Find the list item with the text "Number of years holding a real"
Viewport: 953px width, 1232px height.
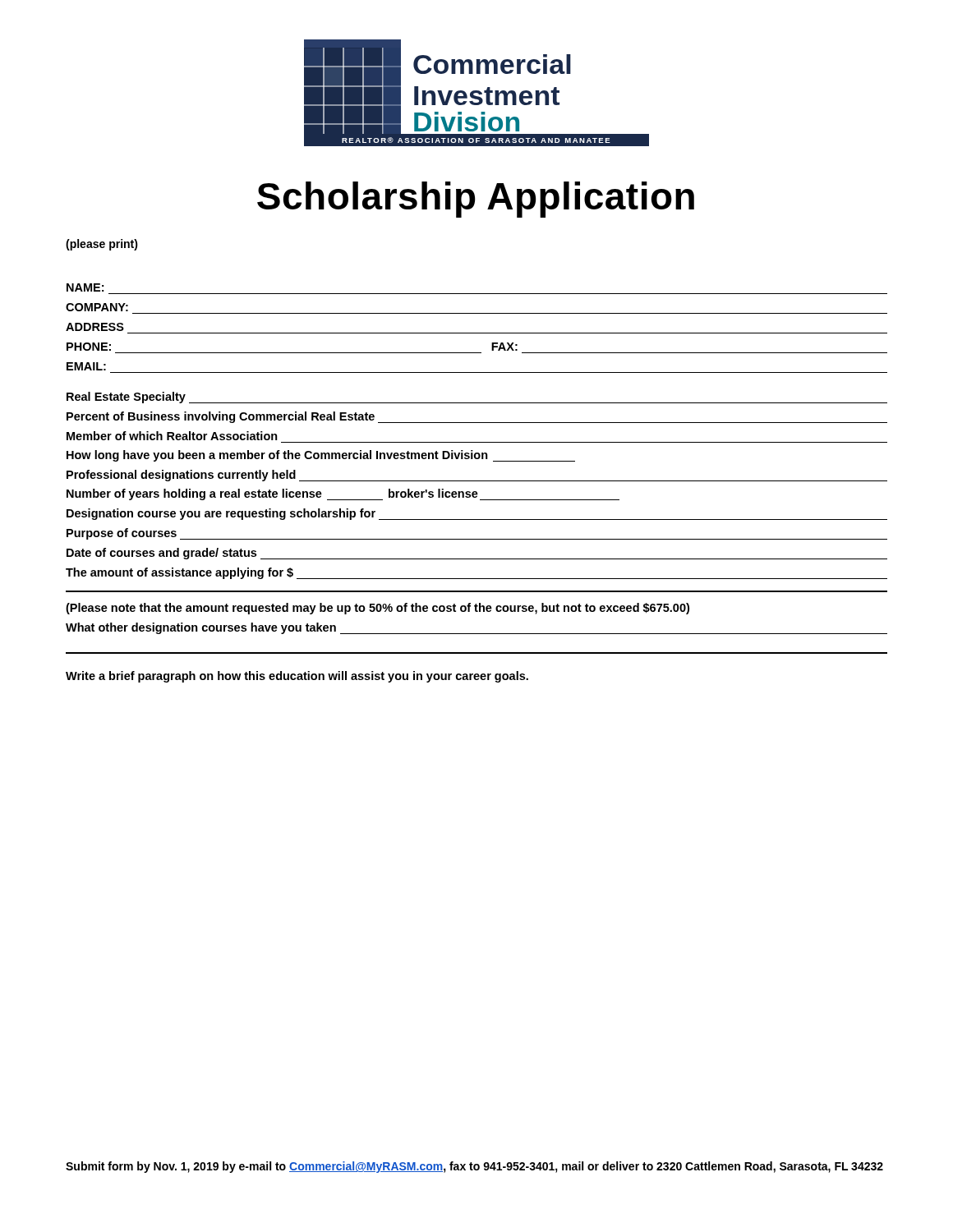point(343,494)
